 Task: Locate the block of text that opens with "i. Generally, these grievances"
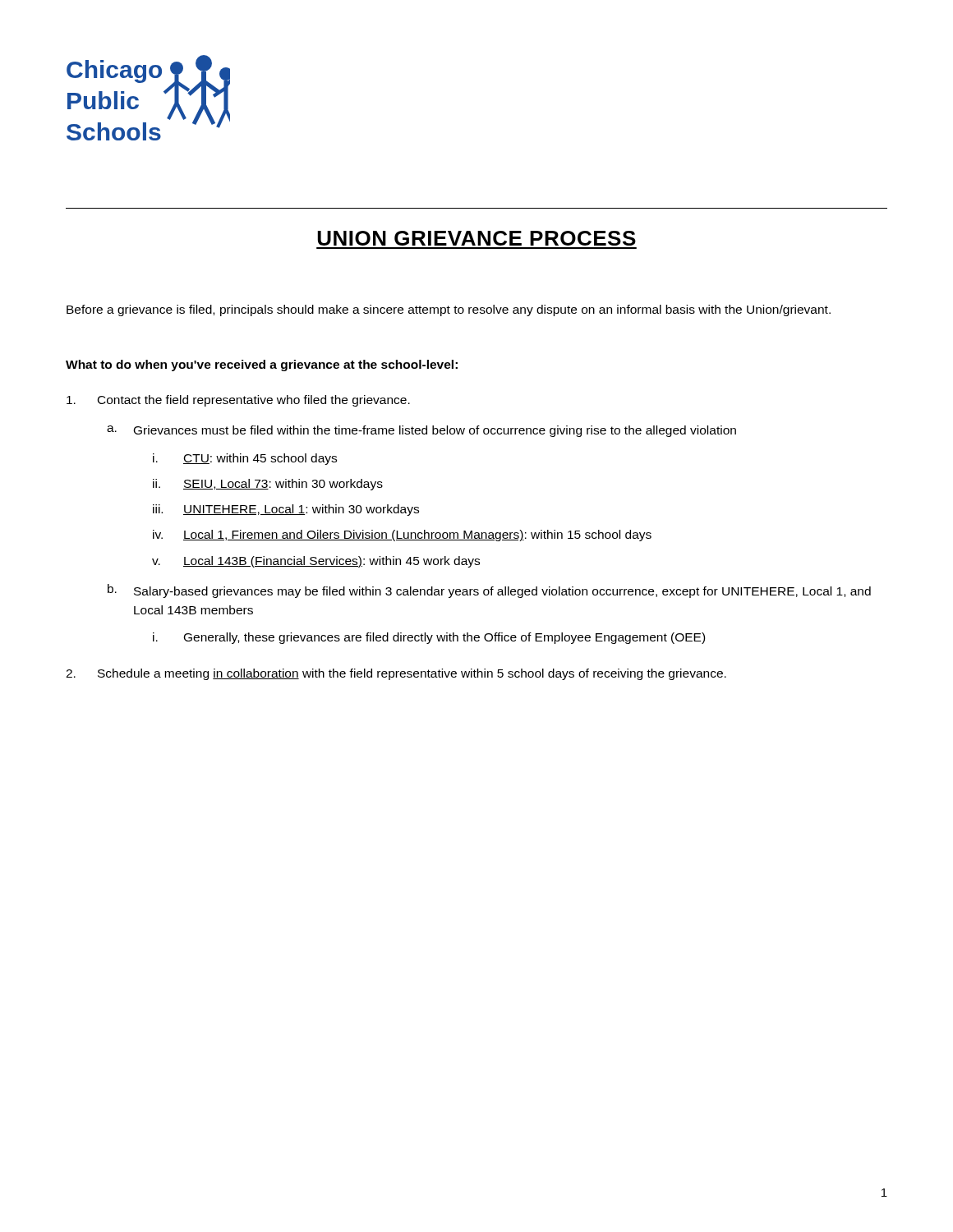tap(520, 637)
